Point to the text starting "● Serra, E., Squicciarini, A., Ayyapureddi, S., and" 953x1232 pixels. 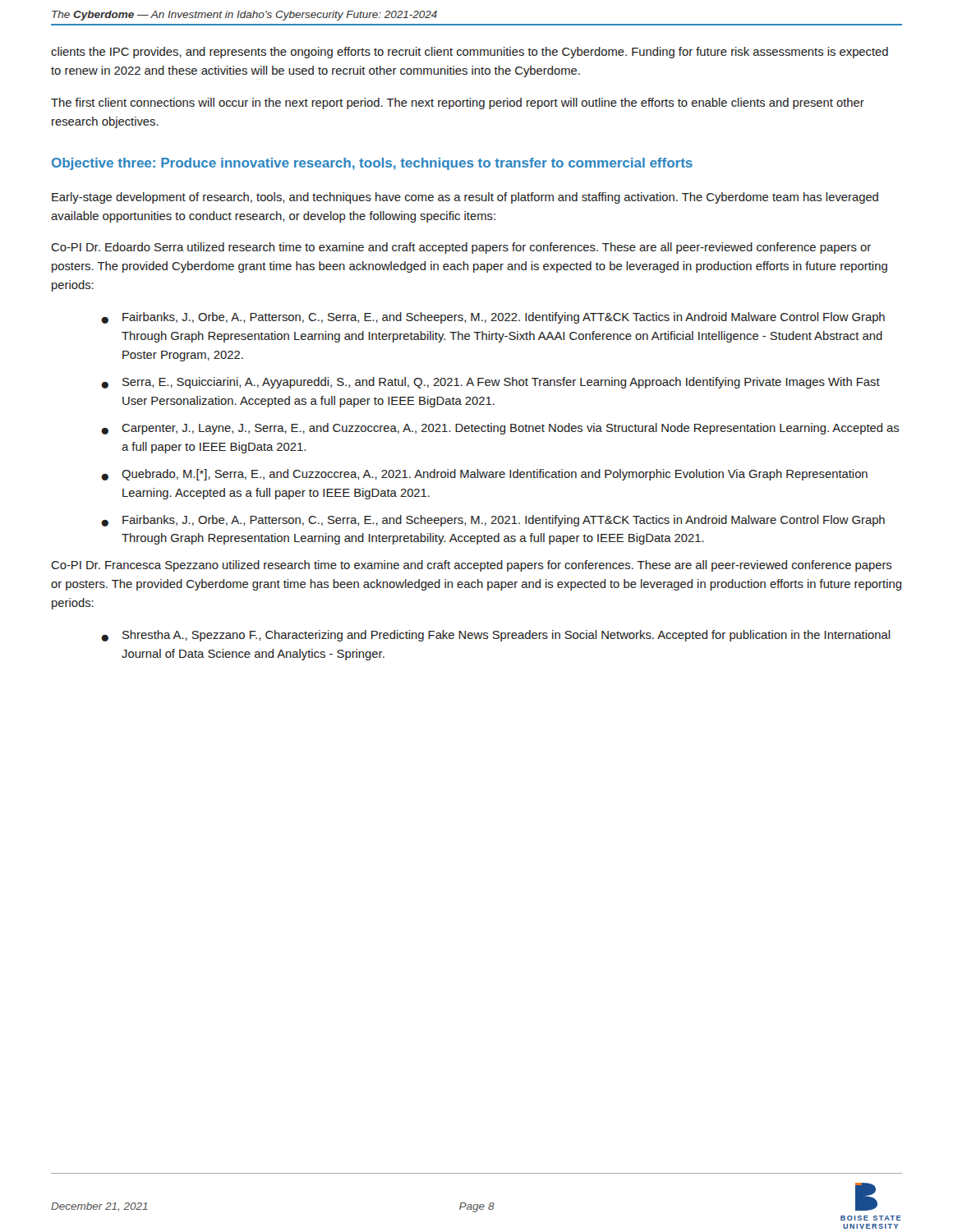[501, 392]
